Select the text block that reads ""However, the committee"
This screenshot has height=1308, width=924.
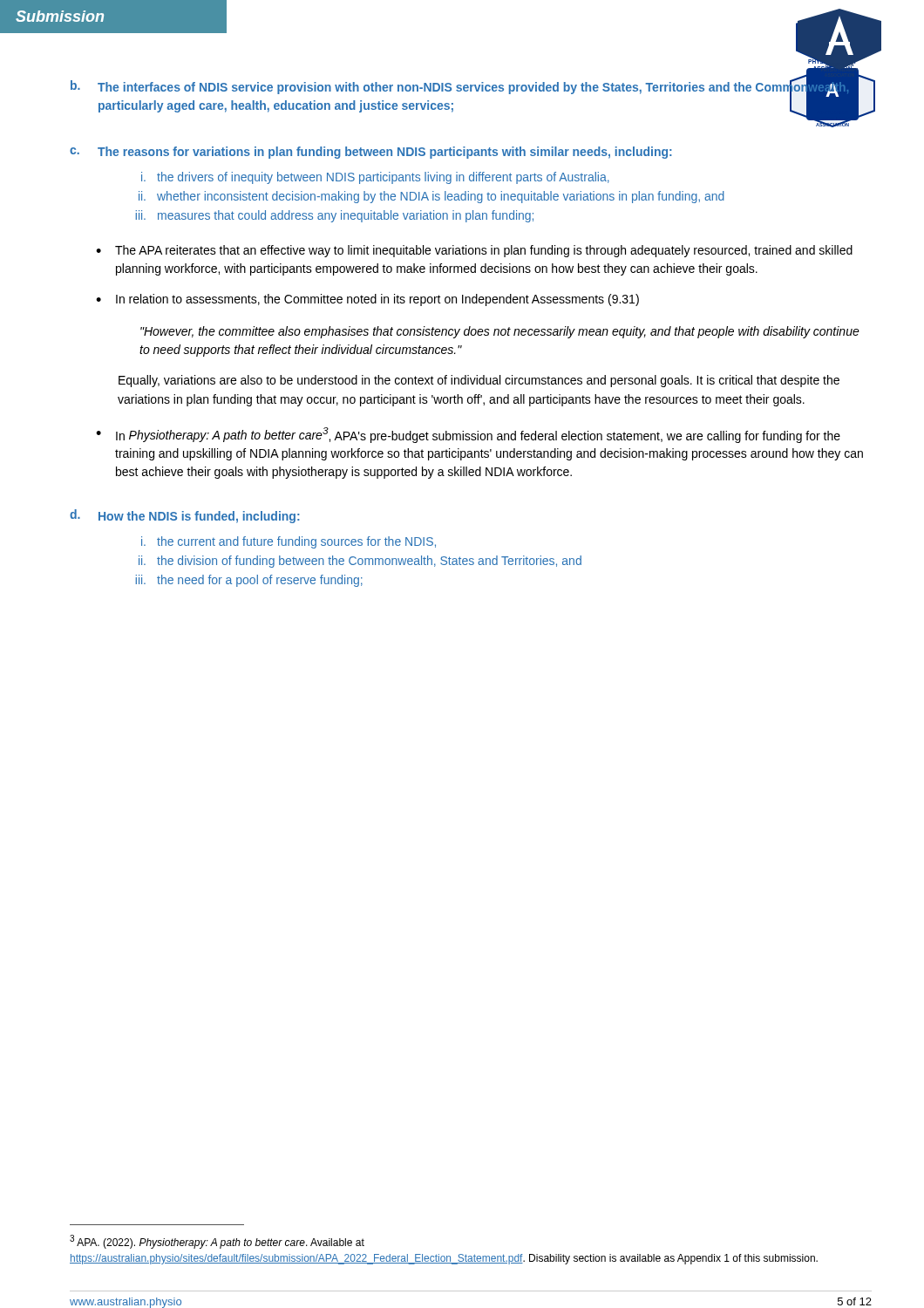(499, 341)
